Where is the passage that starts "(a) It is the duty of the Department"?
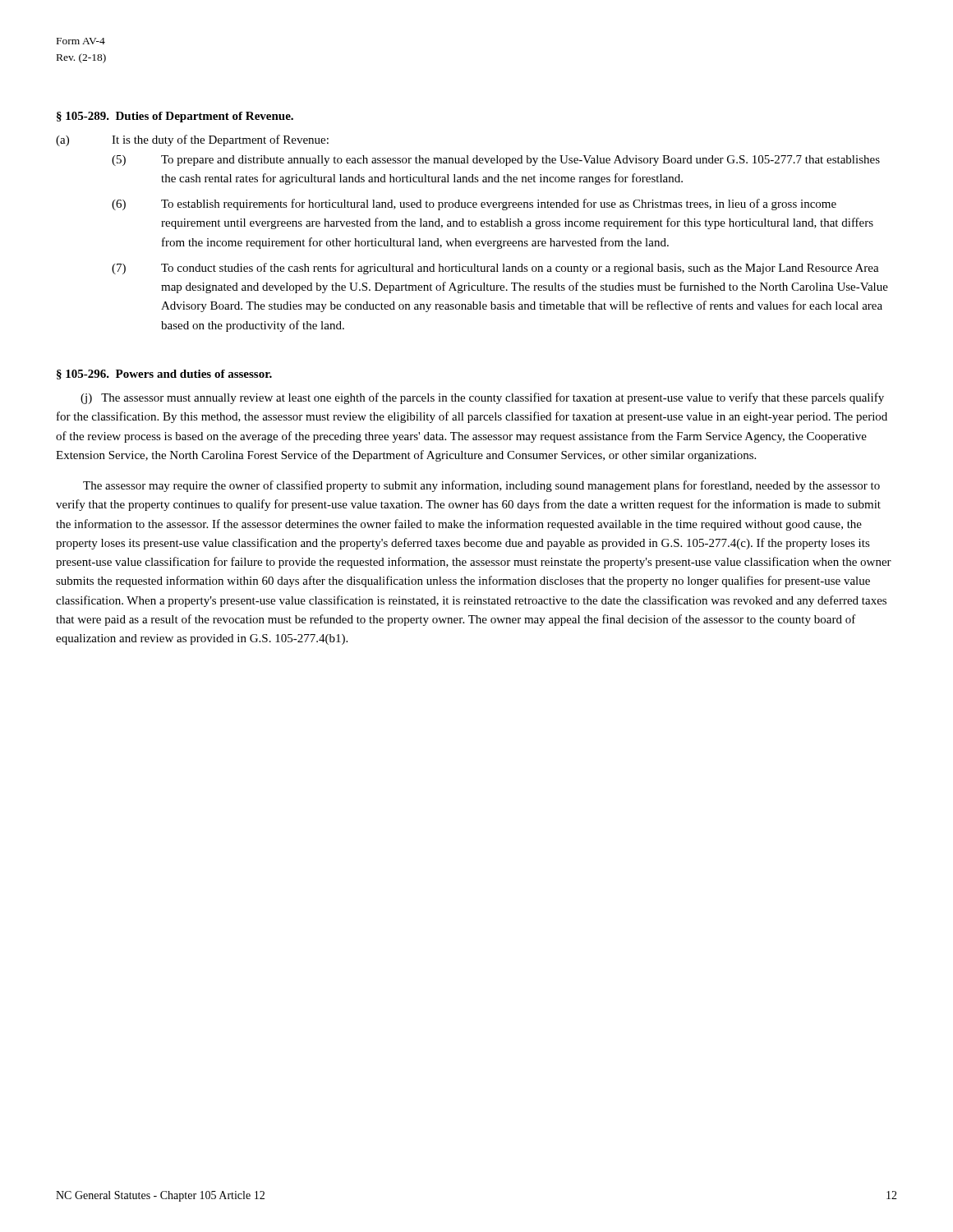 click(192, 140)
